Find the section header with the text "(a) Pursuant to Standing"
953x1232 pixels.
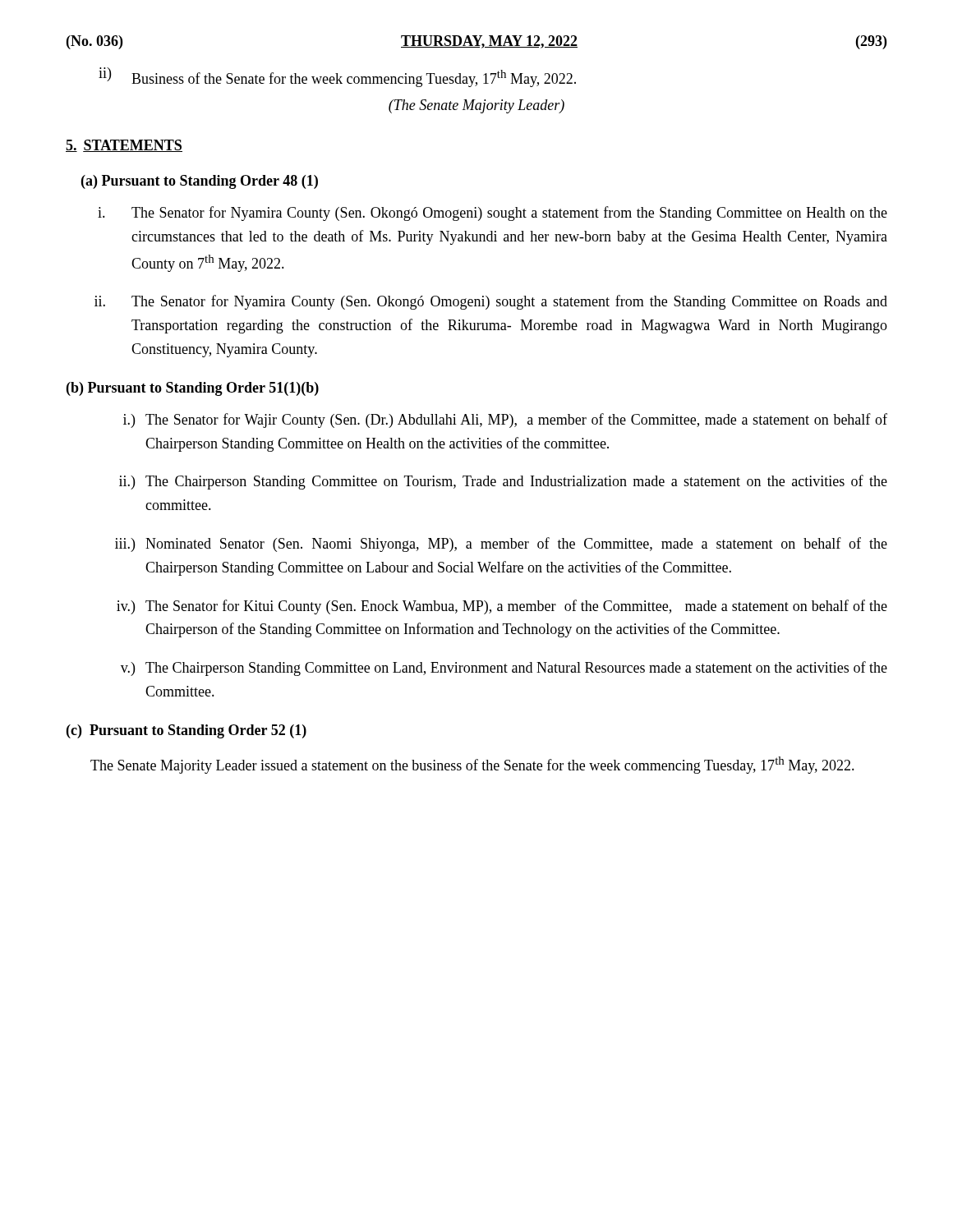tap(192, 181)
